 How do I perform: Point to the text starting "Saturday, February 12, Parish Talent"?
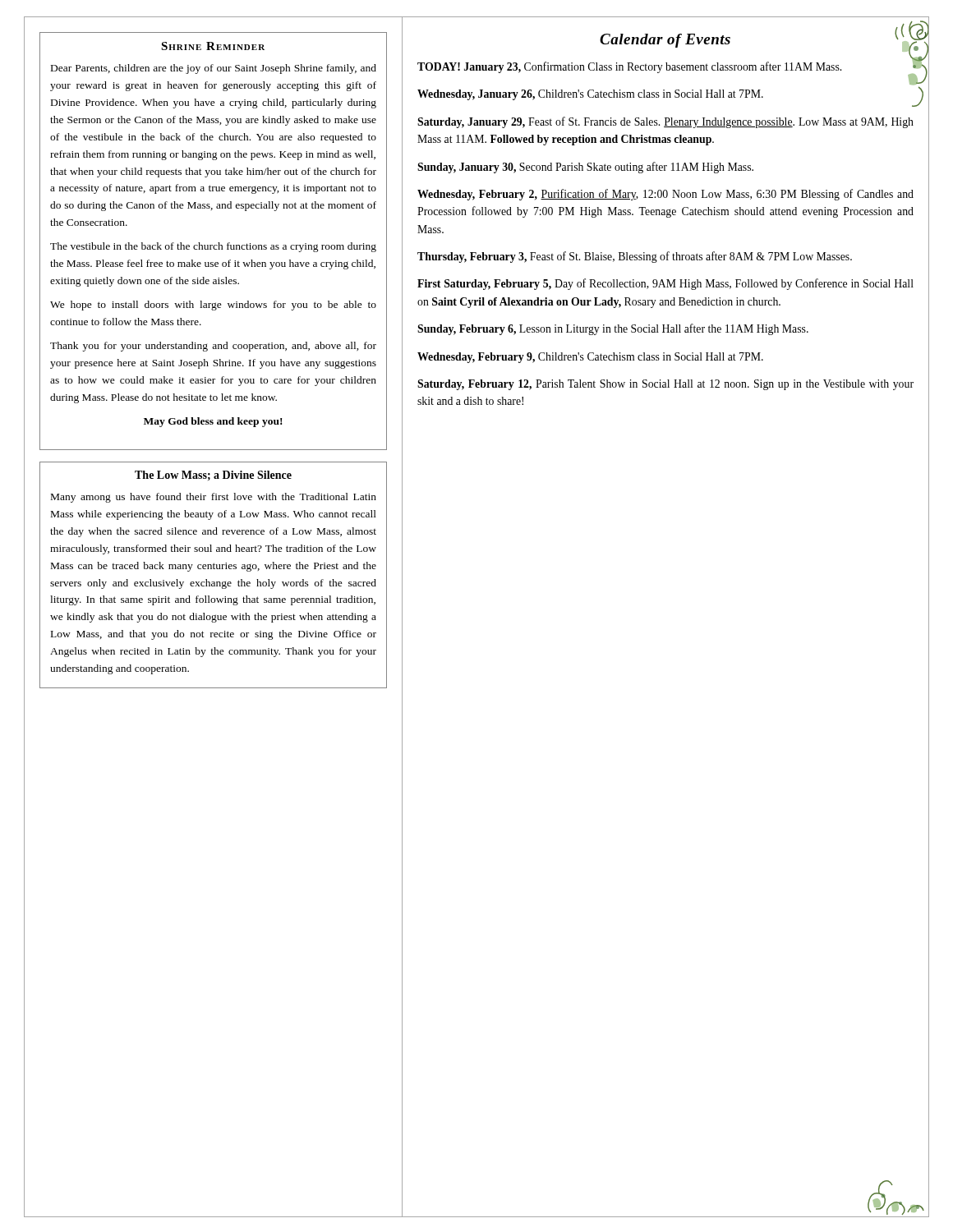665,393
